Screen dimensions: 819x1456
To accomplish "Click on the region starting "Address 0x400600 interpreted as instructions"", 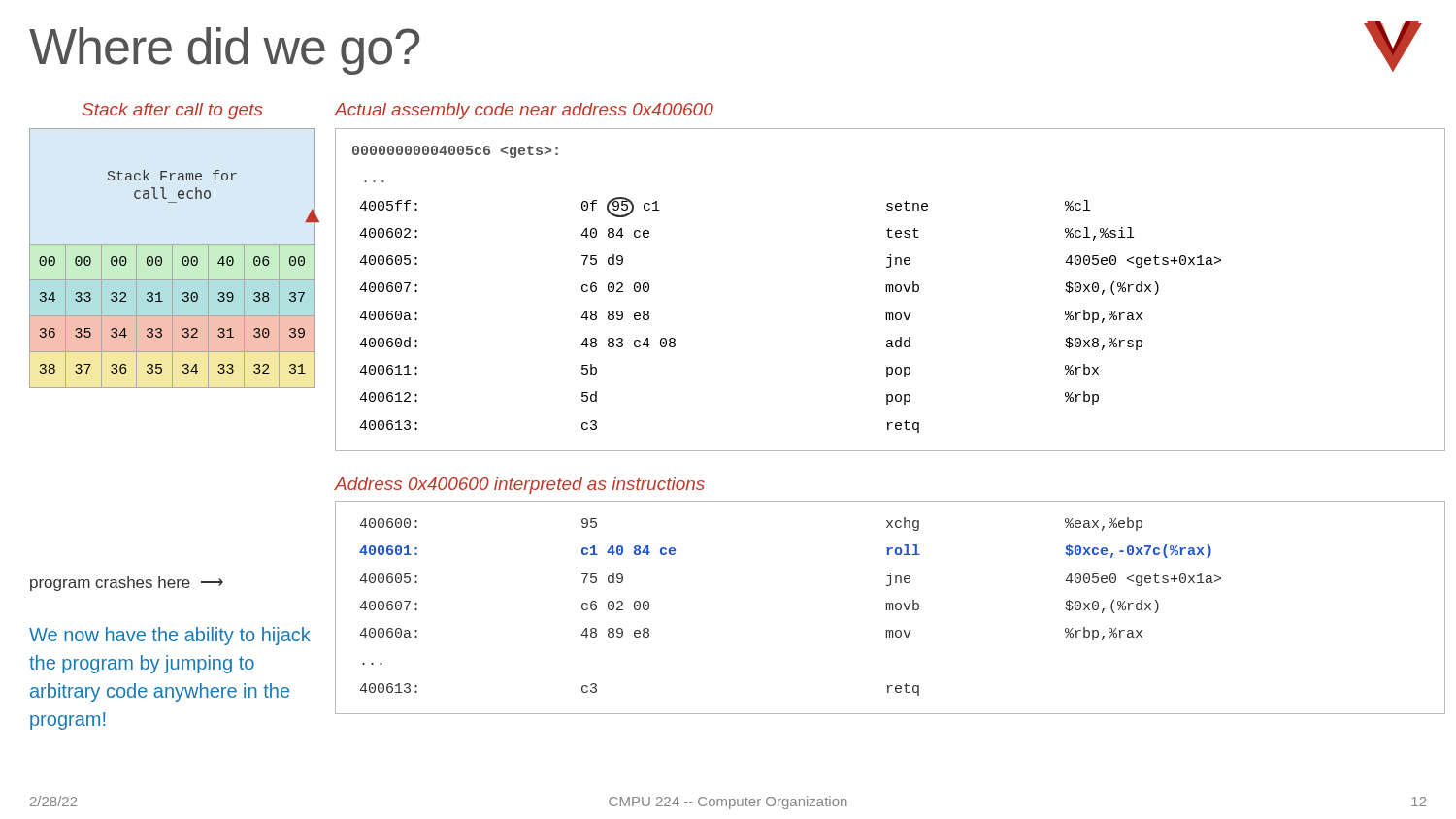I will point(520,484).
